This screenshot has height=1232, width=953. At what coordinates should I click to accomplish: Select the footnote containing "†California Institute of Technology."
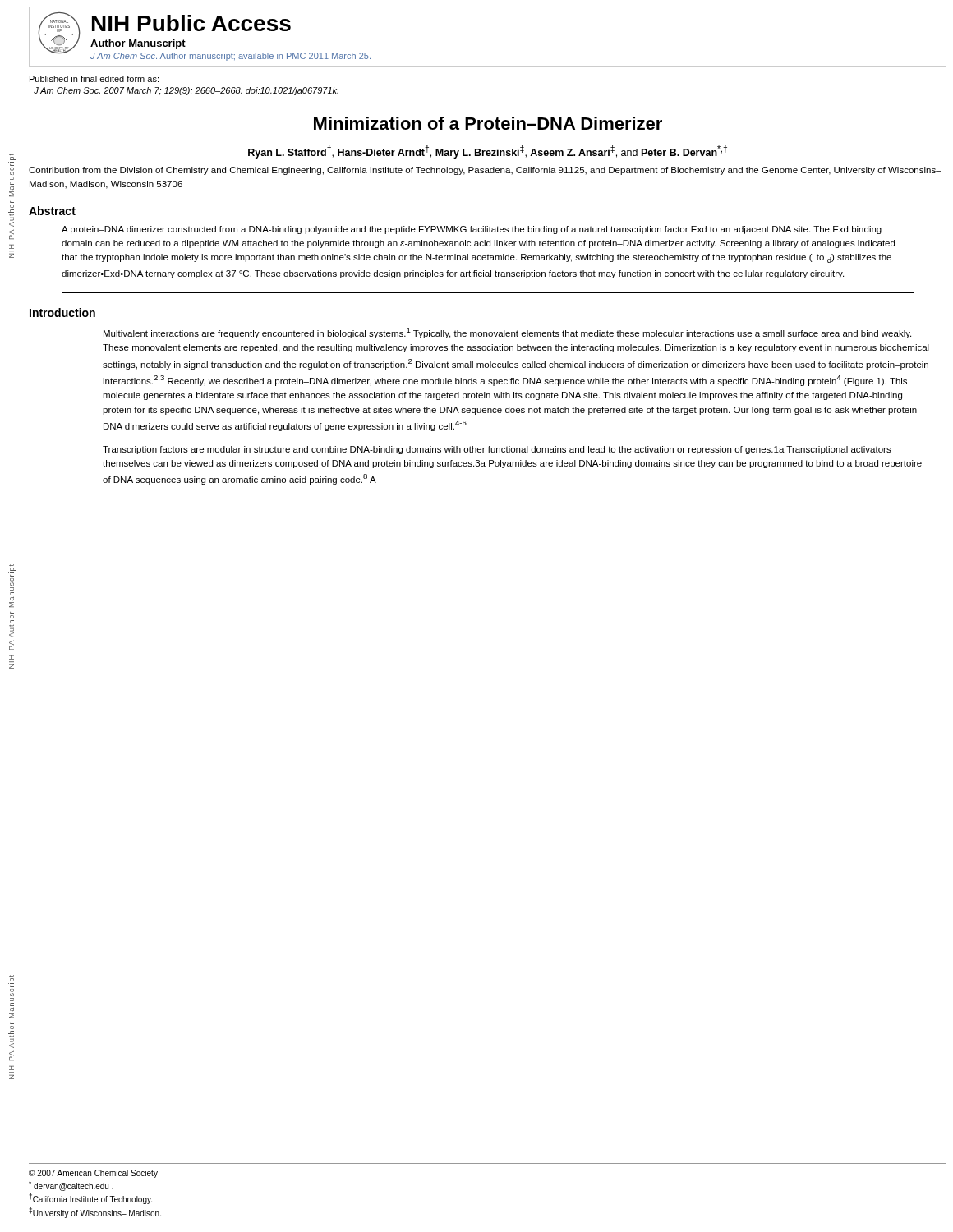pos(91,1199)
